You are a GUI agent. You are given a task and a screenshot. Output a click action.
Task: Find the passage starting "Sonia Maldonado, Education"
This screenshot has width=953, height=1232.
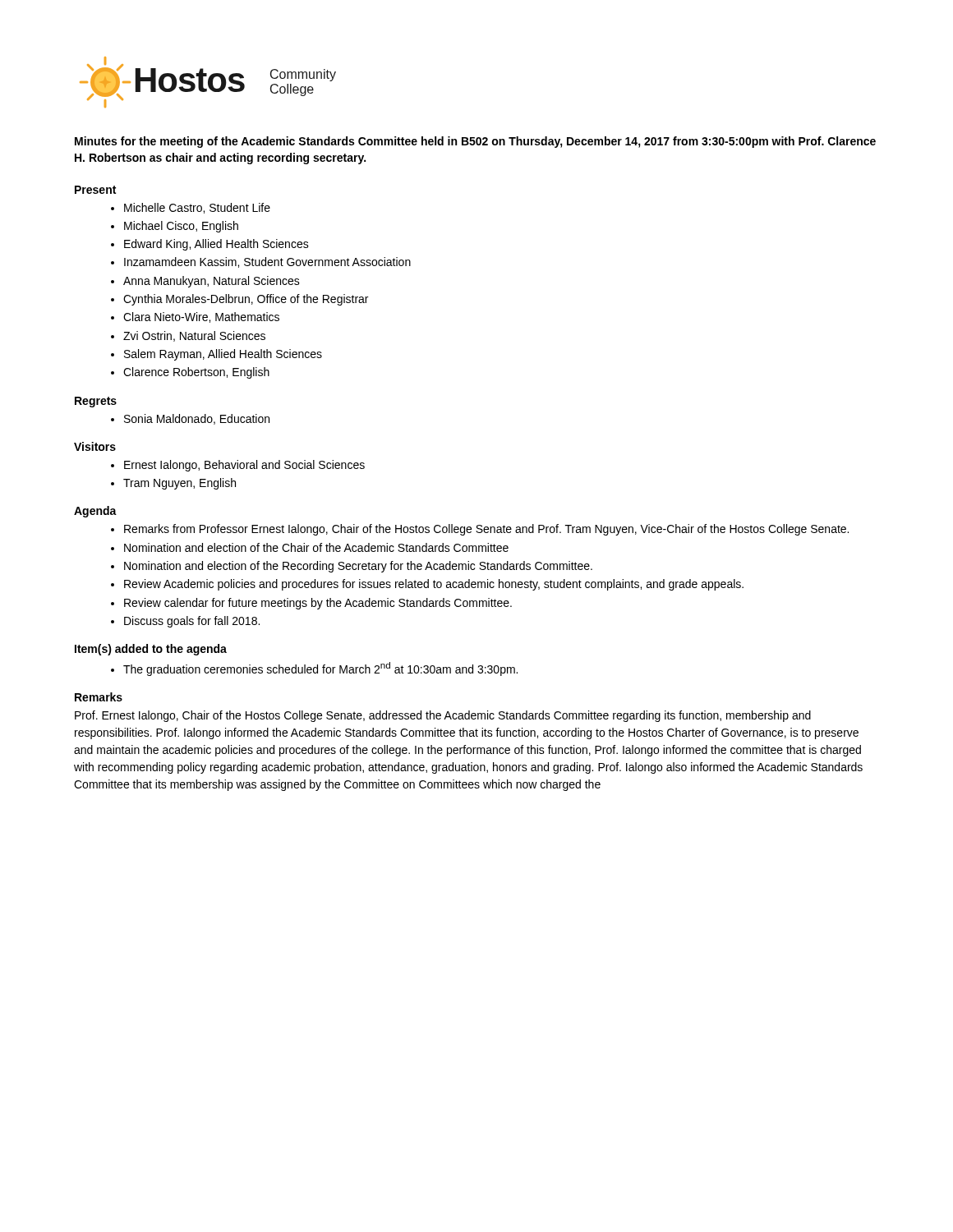tap(197, 419)
